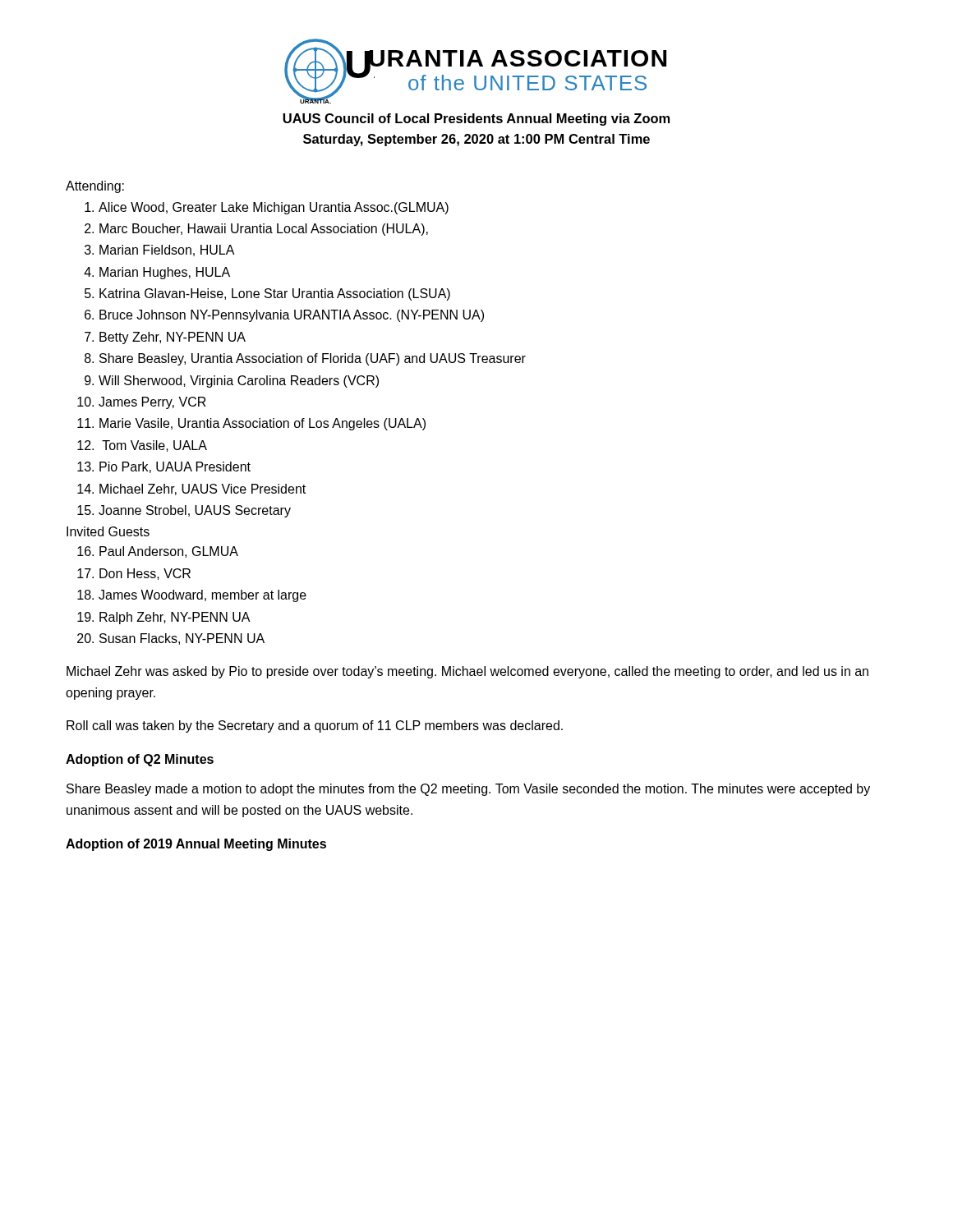Locate the text "Pio Park, UAUA President"
The width and height of the screenshot is (953, 1232).
175,467
